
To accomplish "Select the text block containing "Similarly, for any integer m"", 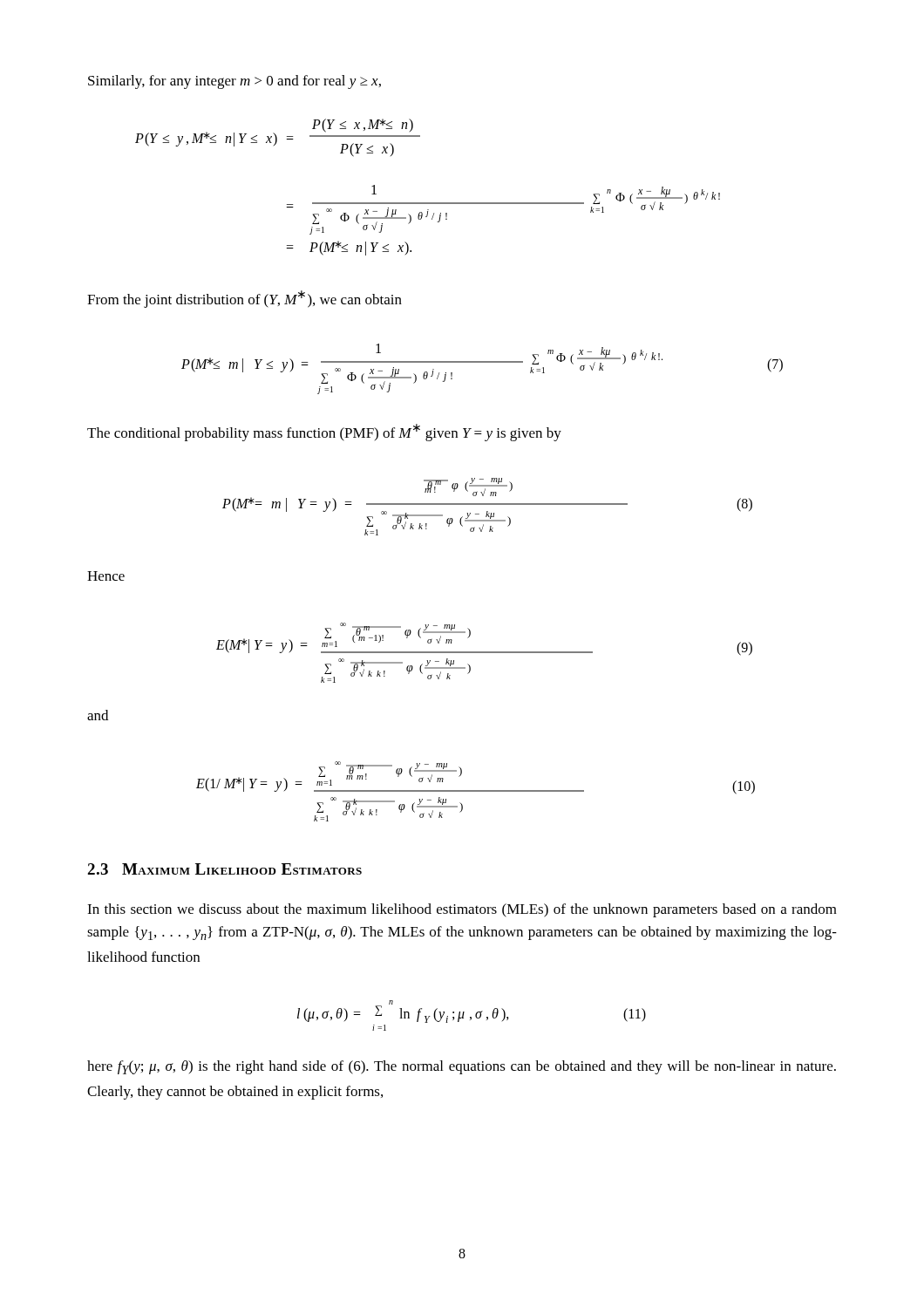I will click(234, 81).
